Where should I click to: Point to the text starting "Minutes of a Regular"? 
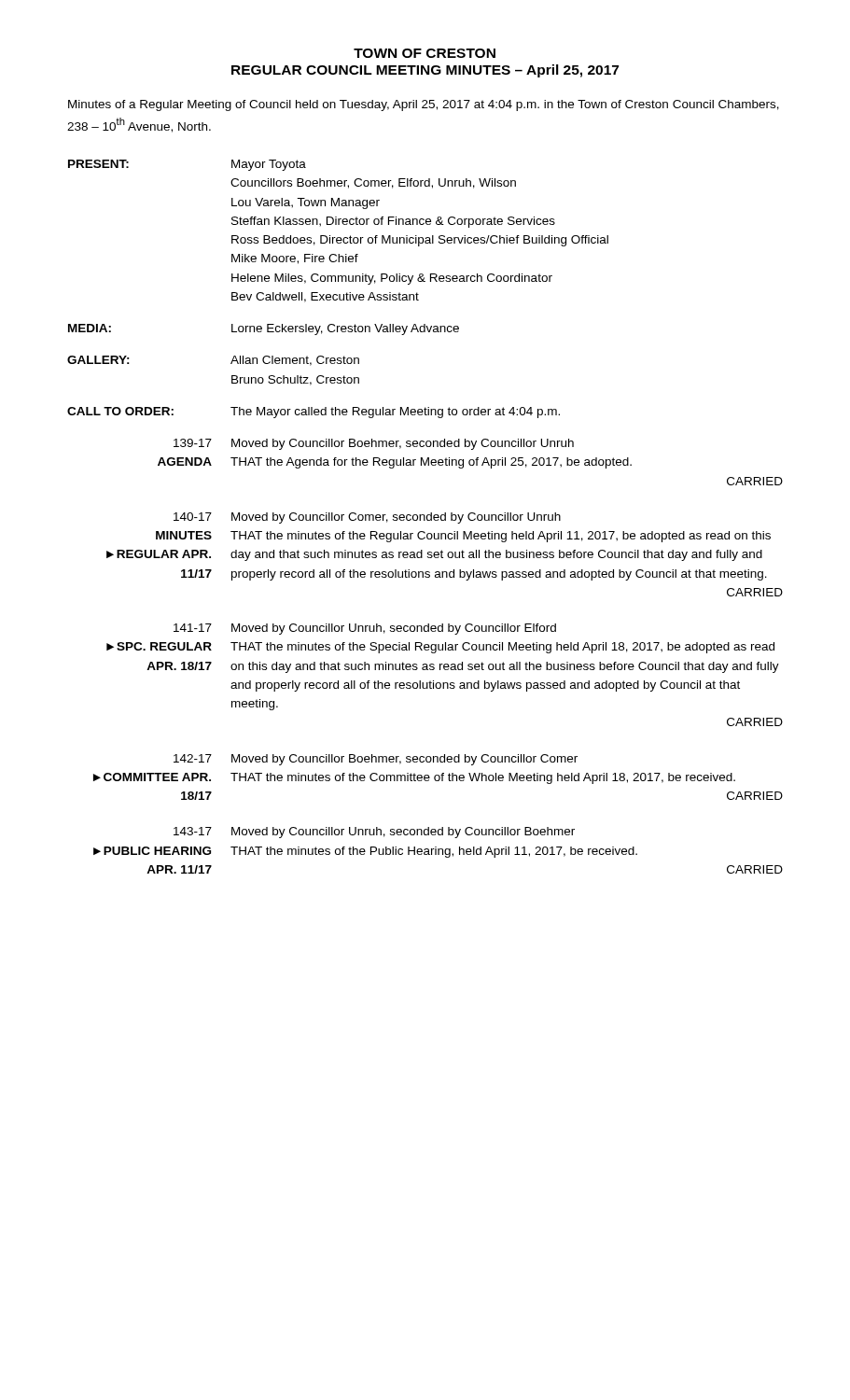[x=423, y=115]
